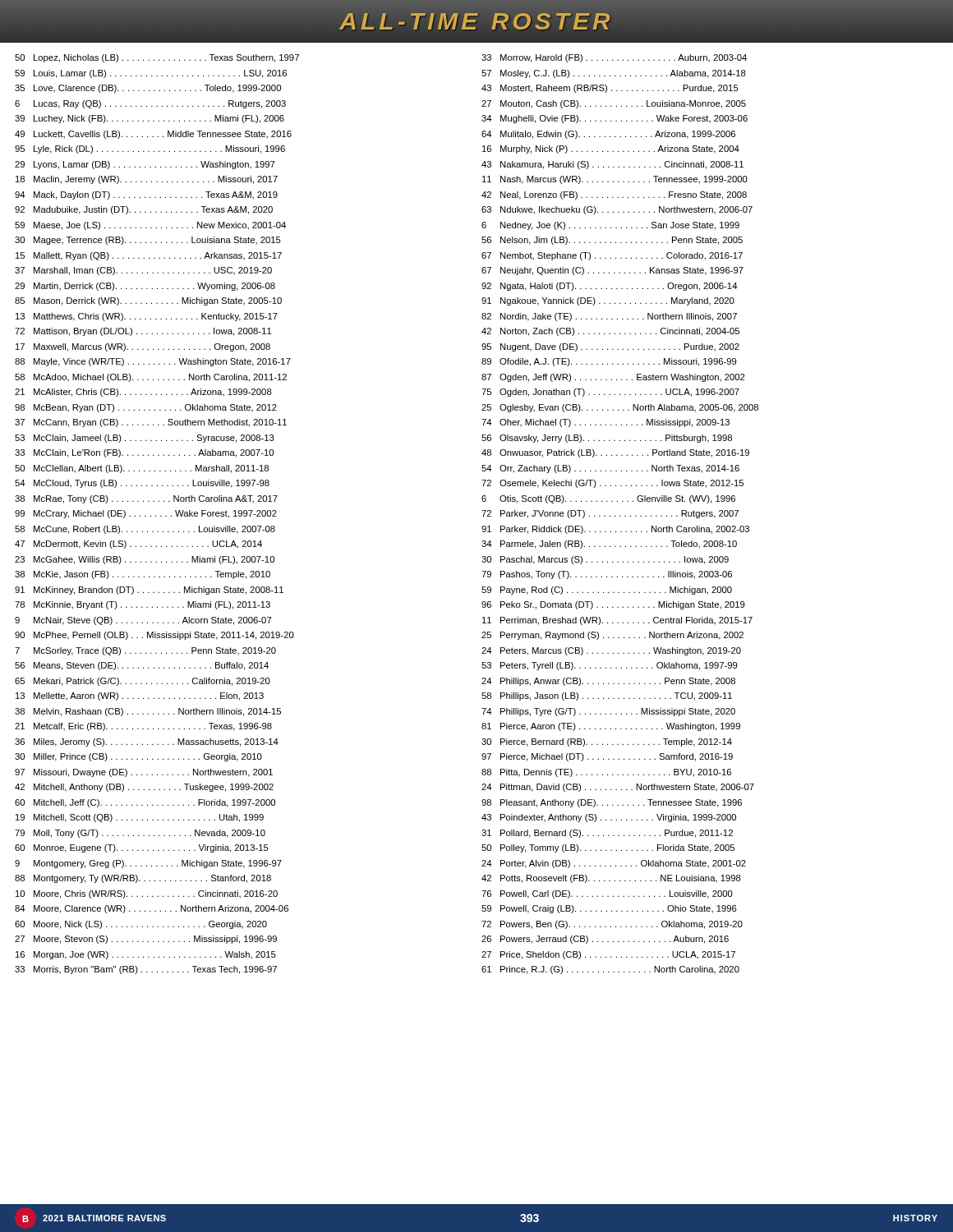This screenshot has width=953, height=1232.
Task: Click on the text block starting "94Mack, Daylon (DT) . . . ."
Action: (146, 195)
